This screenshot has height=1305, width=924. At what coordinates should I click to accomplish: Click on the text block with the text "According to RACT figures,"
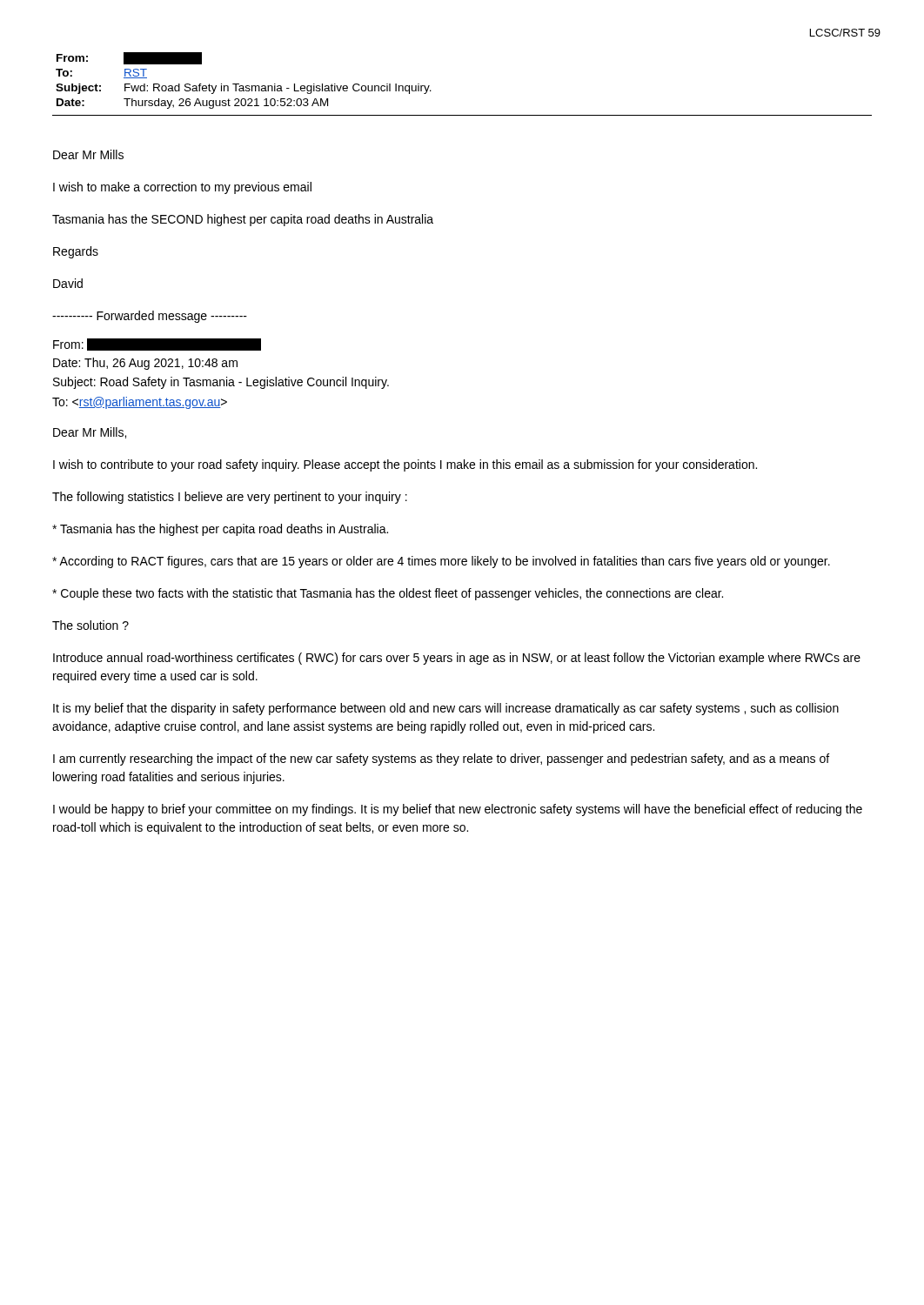tap(462, 562)
